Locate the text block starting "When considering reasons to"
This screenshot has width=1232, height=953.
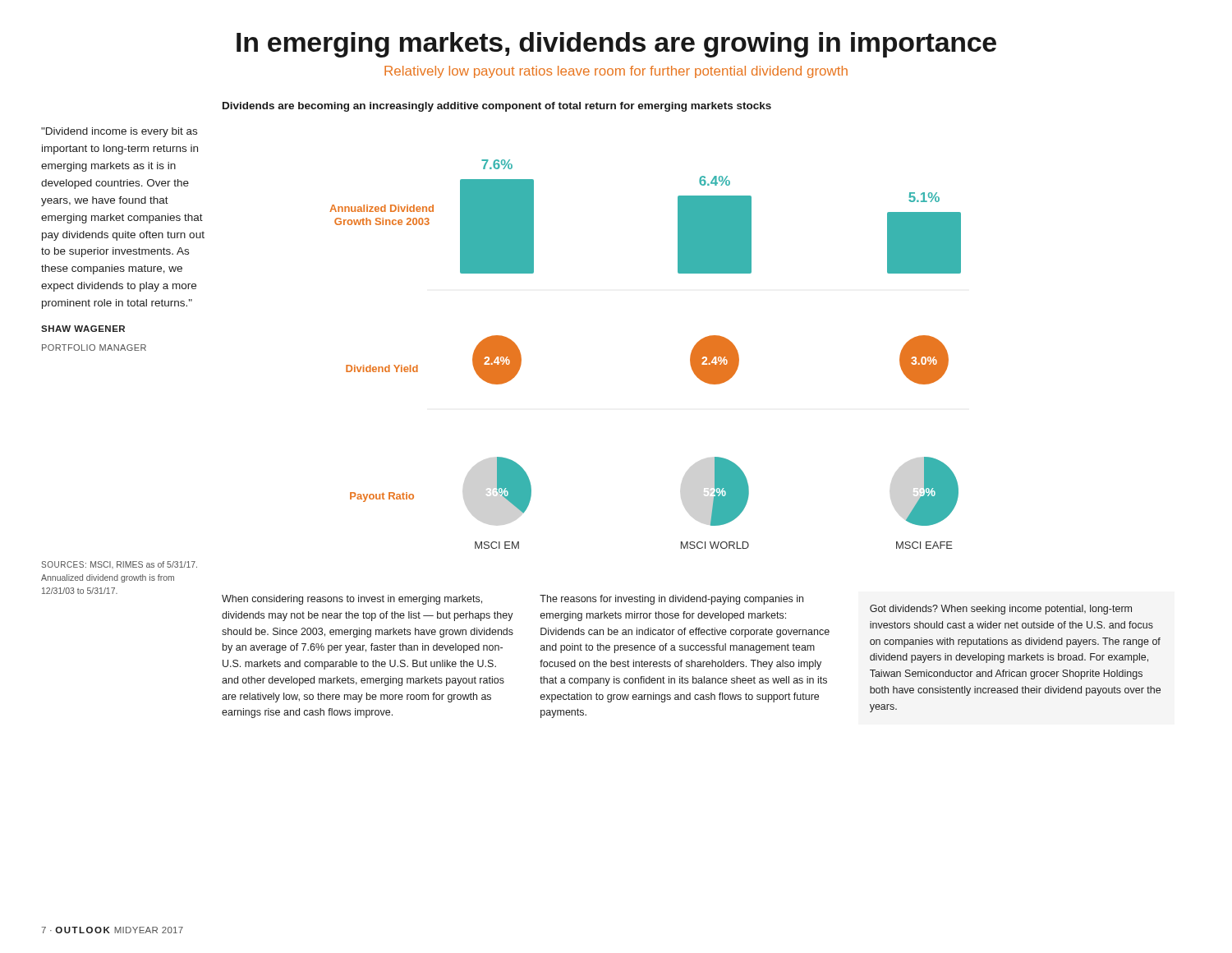(x=368, y=656)
